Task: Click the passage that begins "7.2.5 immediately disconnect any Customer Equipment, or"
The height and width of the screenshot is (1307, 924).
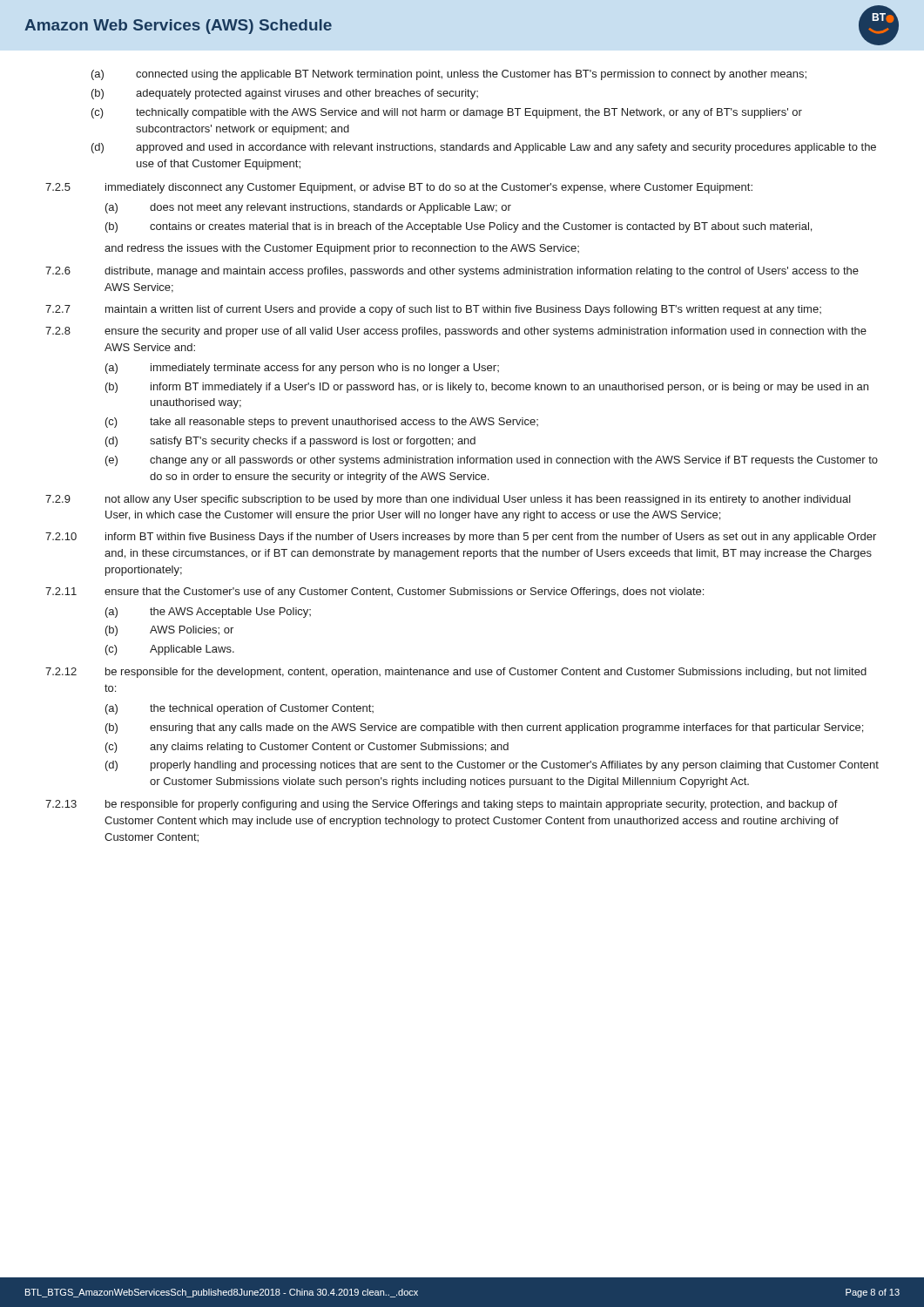Action: coord(462,209)
